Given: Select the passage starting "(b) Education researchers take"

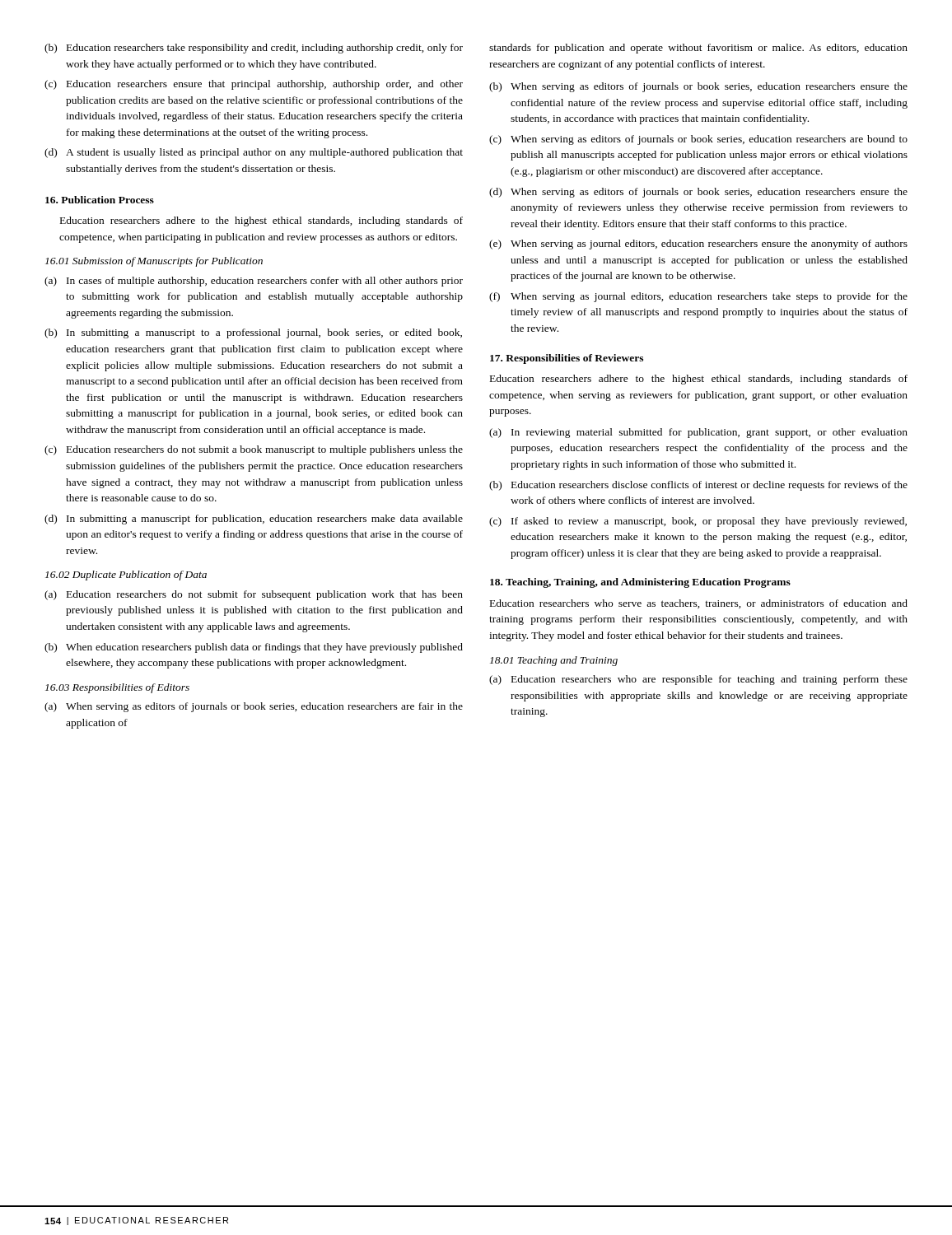Looking at the screenshot, I should (x=254, y=56).
